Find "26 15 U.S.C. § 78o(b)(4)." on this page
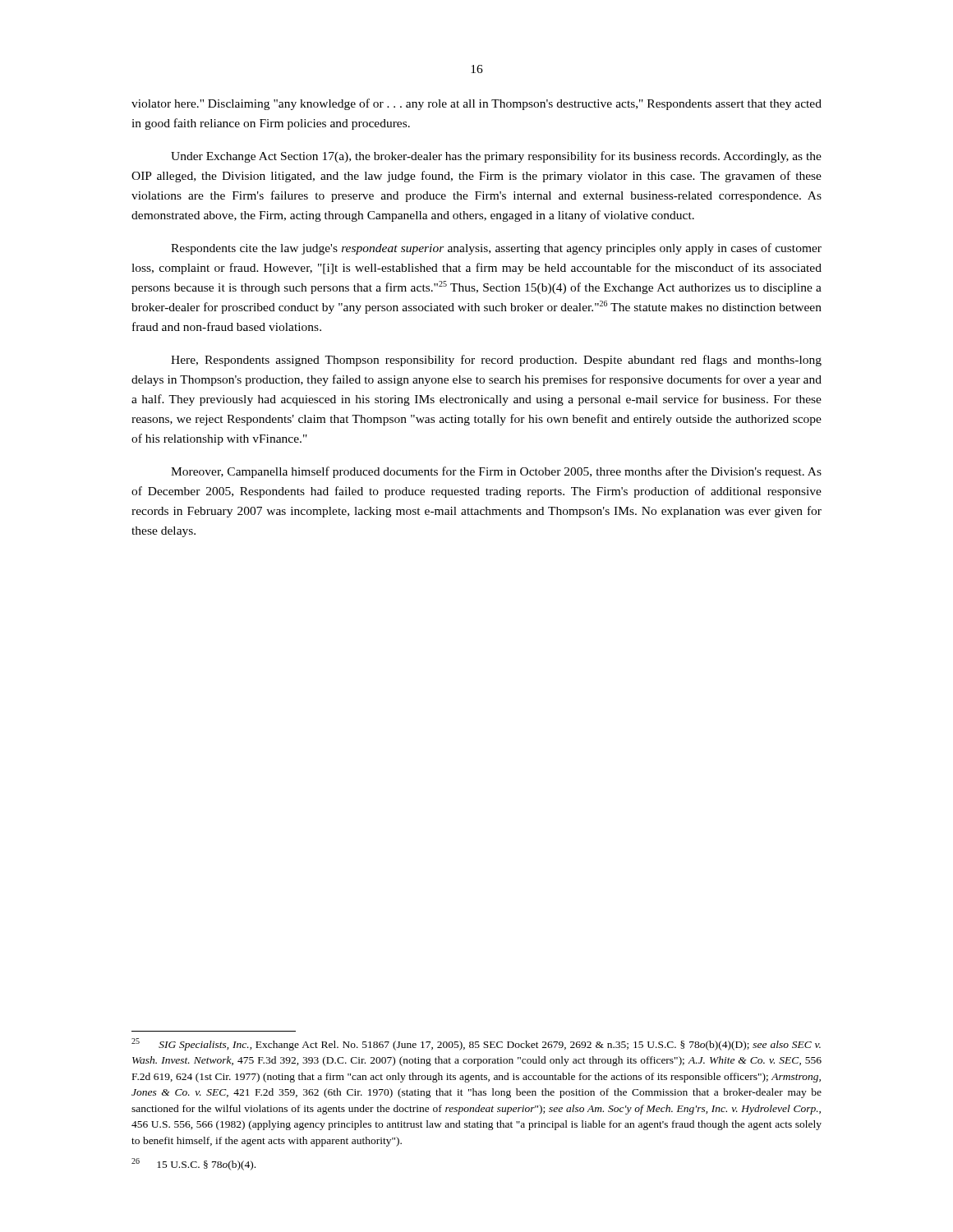The width and height of the screenshot is (953, 1232). [x=194, y=1164]
